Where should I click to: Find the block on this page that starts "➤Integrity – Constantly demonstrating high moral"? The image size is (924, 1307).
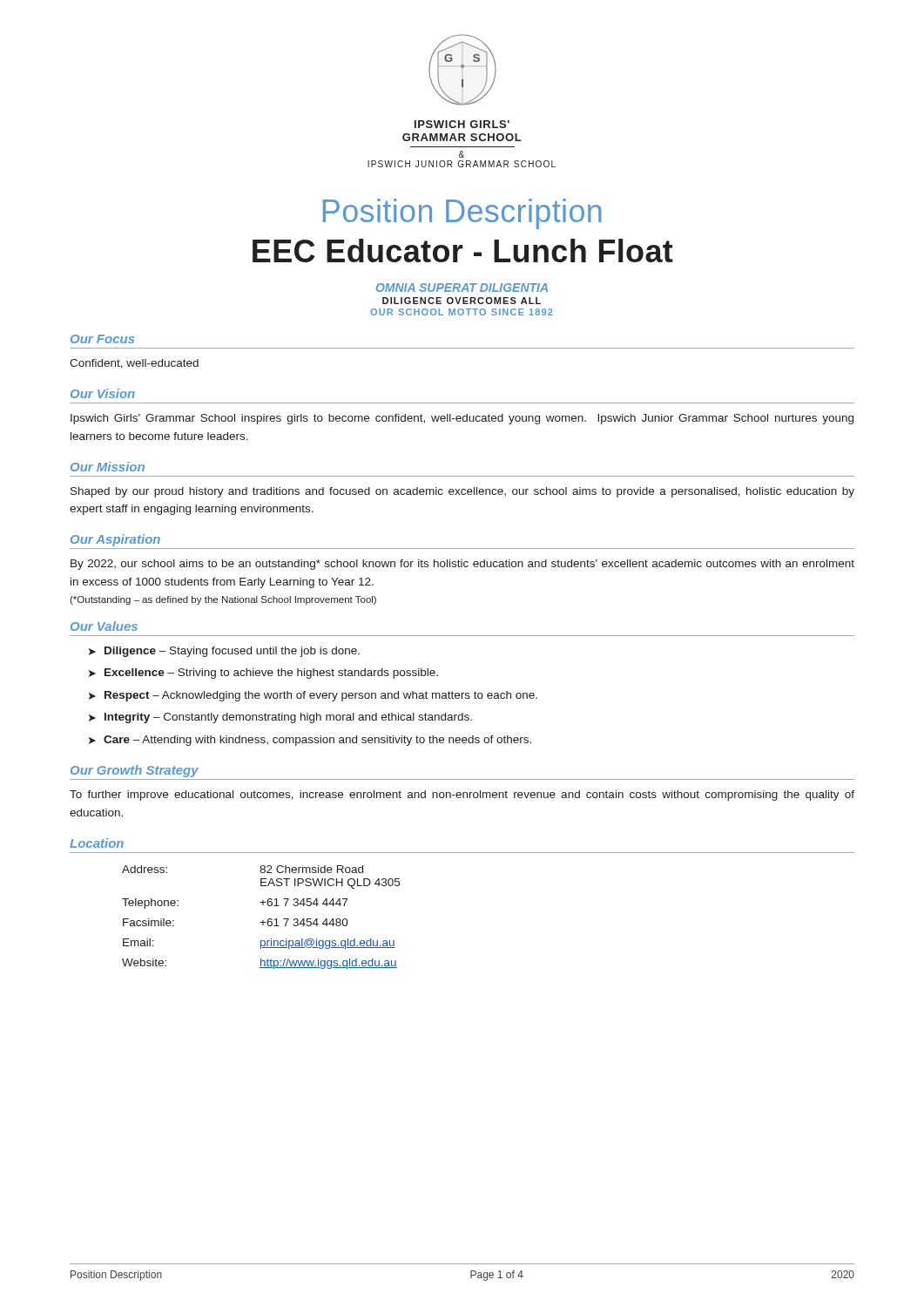coord(280,718)
